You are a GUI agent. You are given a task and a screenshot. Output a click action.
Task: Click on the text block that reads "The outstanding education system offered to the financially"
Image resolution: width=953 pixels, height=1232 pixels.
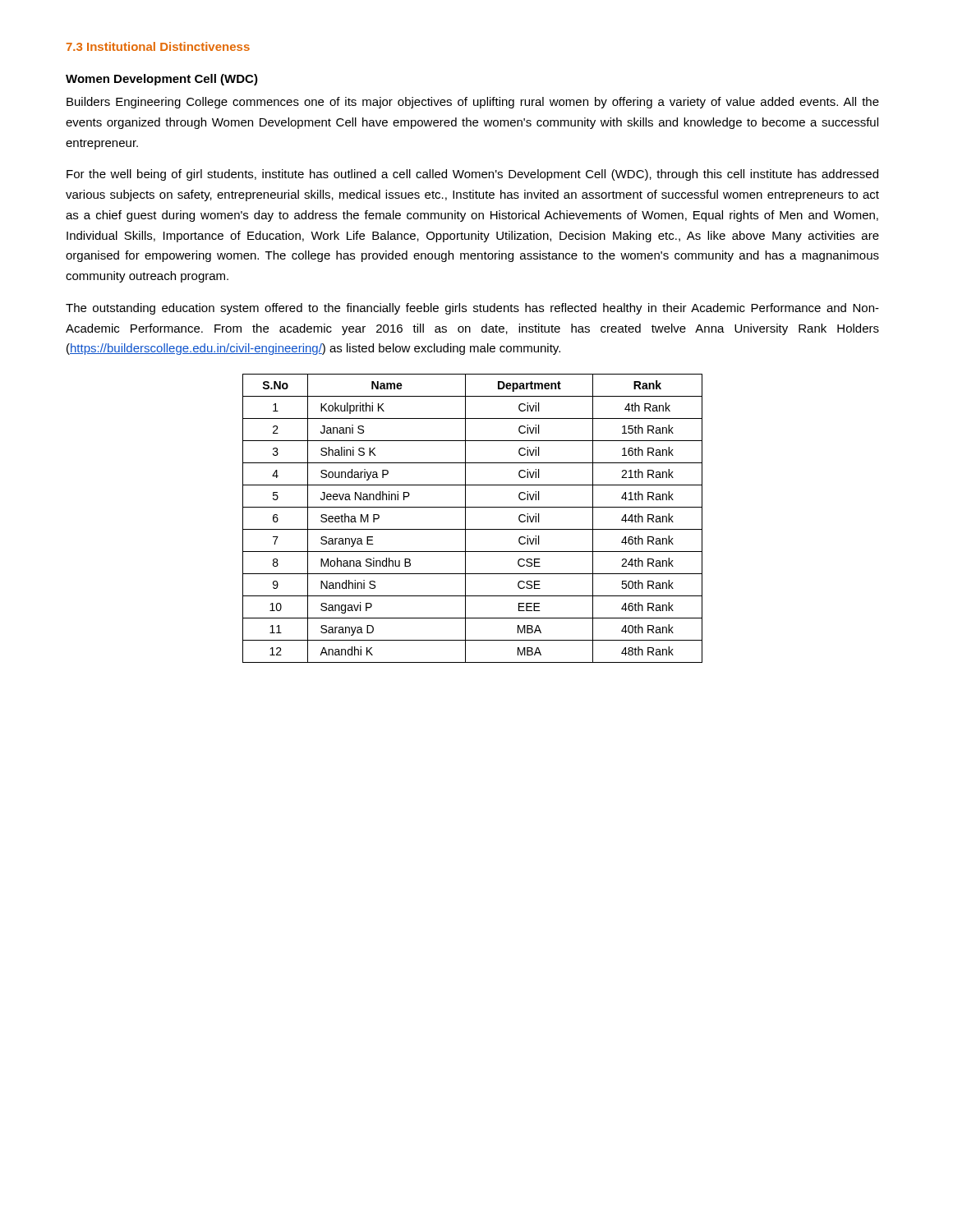(472, 328)
